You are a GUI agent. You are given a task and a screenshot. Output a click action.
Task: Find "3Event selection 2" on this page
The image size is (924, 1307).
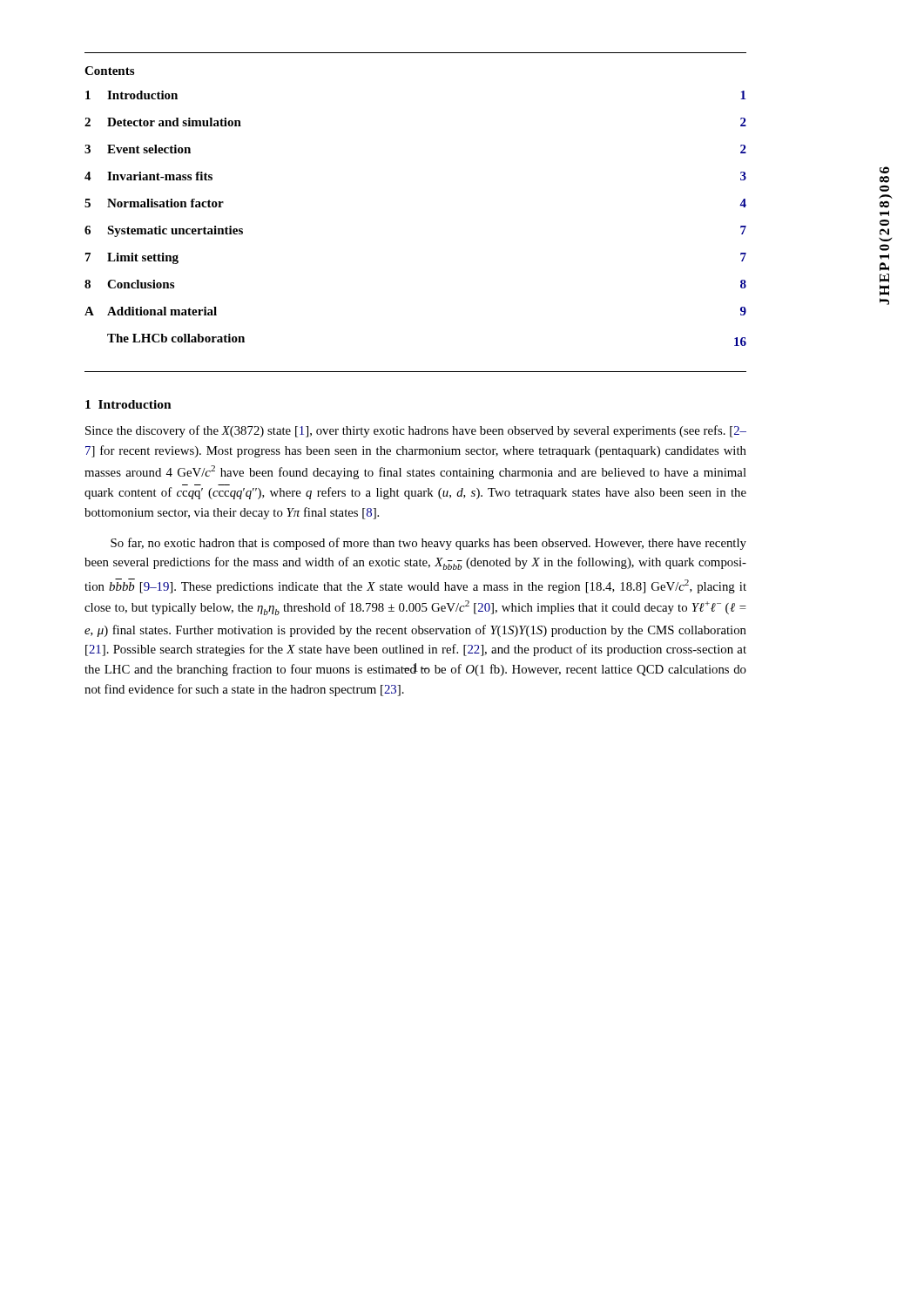pyautogui.click(x=160, y=149)
